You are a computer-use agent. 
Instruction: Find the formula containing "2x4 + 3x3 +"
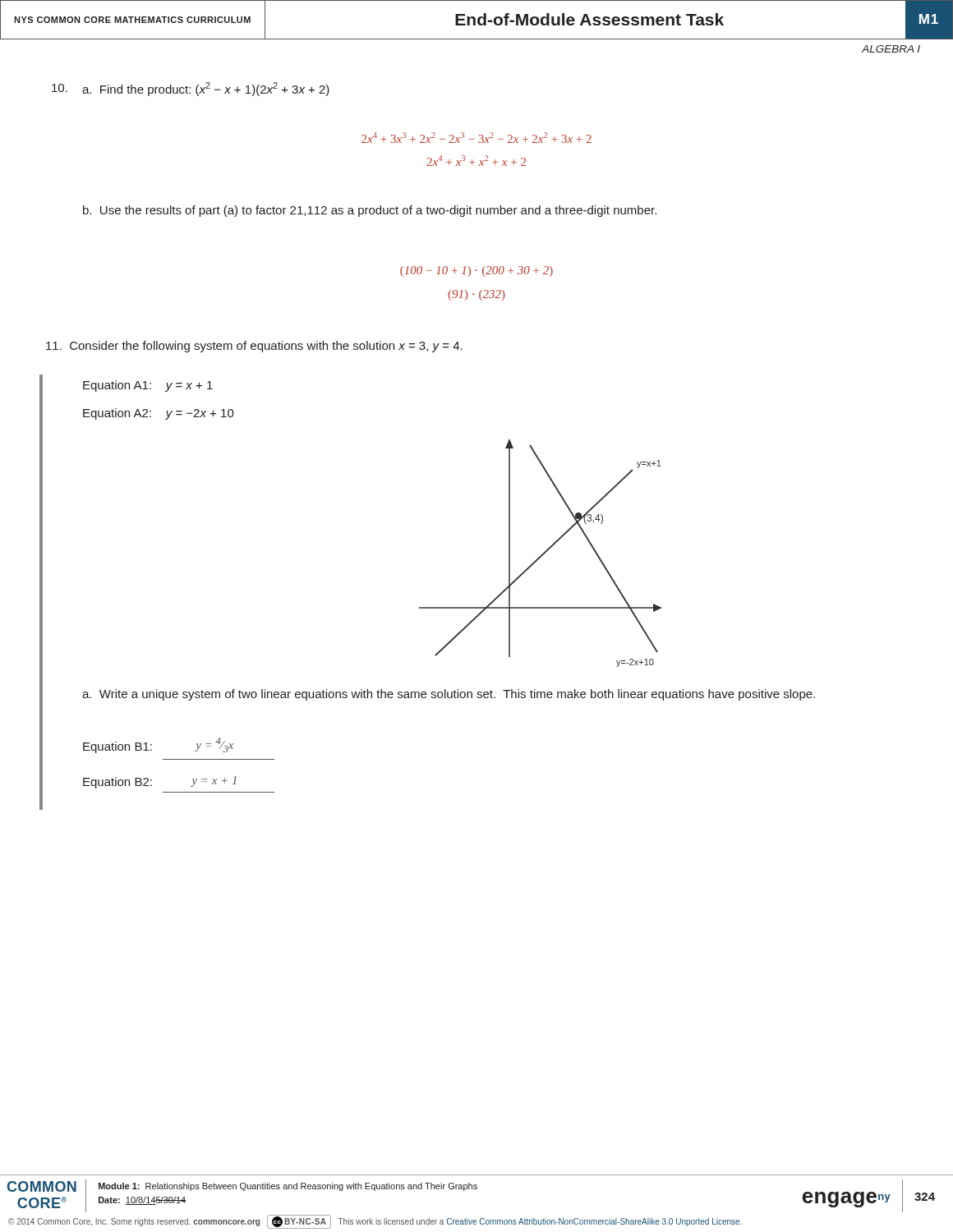point(476,150)
